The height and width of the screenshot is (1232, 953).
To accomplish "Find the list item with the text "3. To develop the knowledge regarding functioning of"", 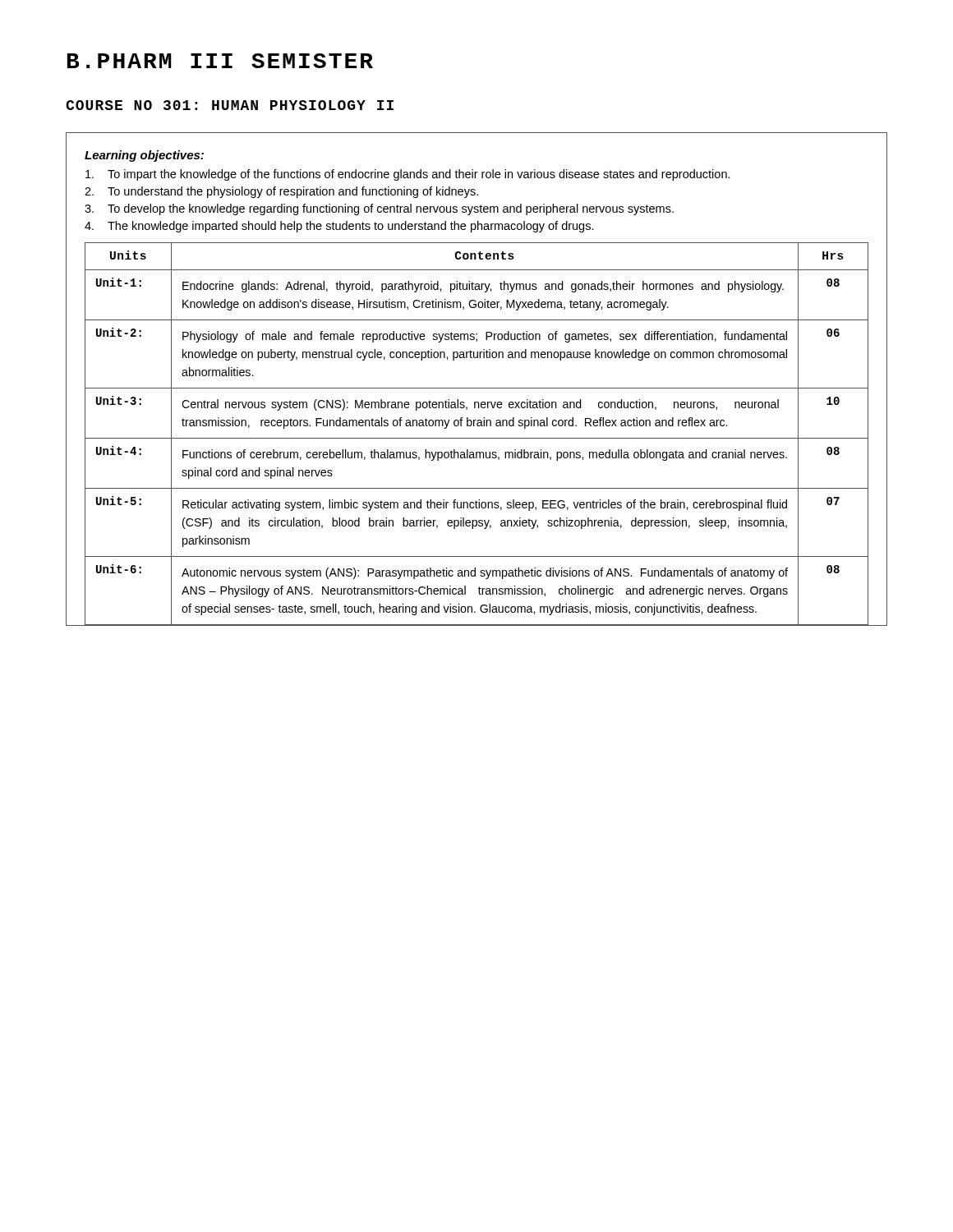I will (380, 209).
